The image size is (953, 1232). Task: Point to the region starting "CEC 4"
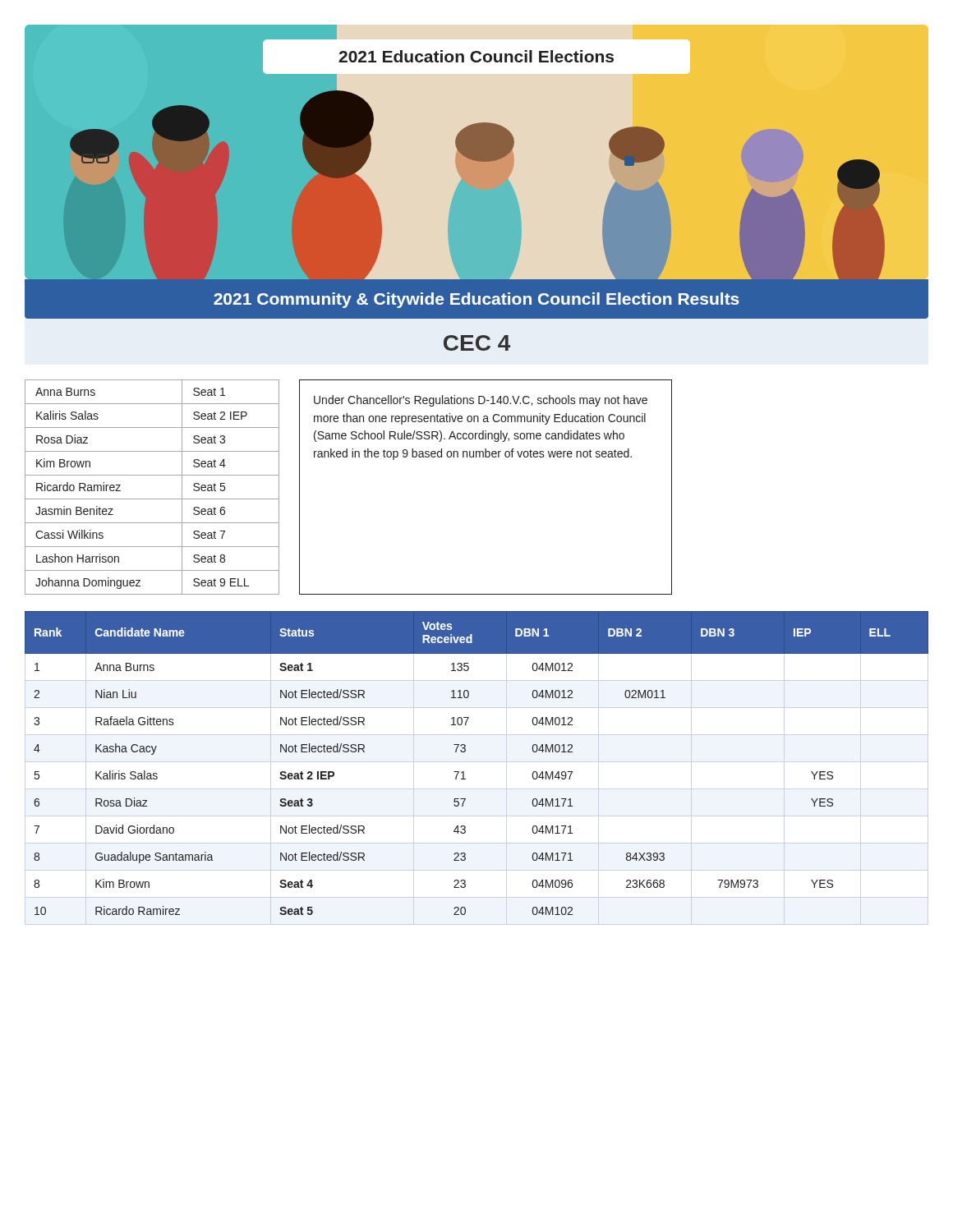[476, 342]
